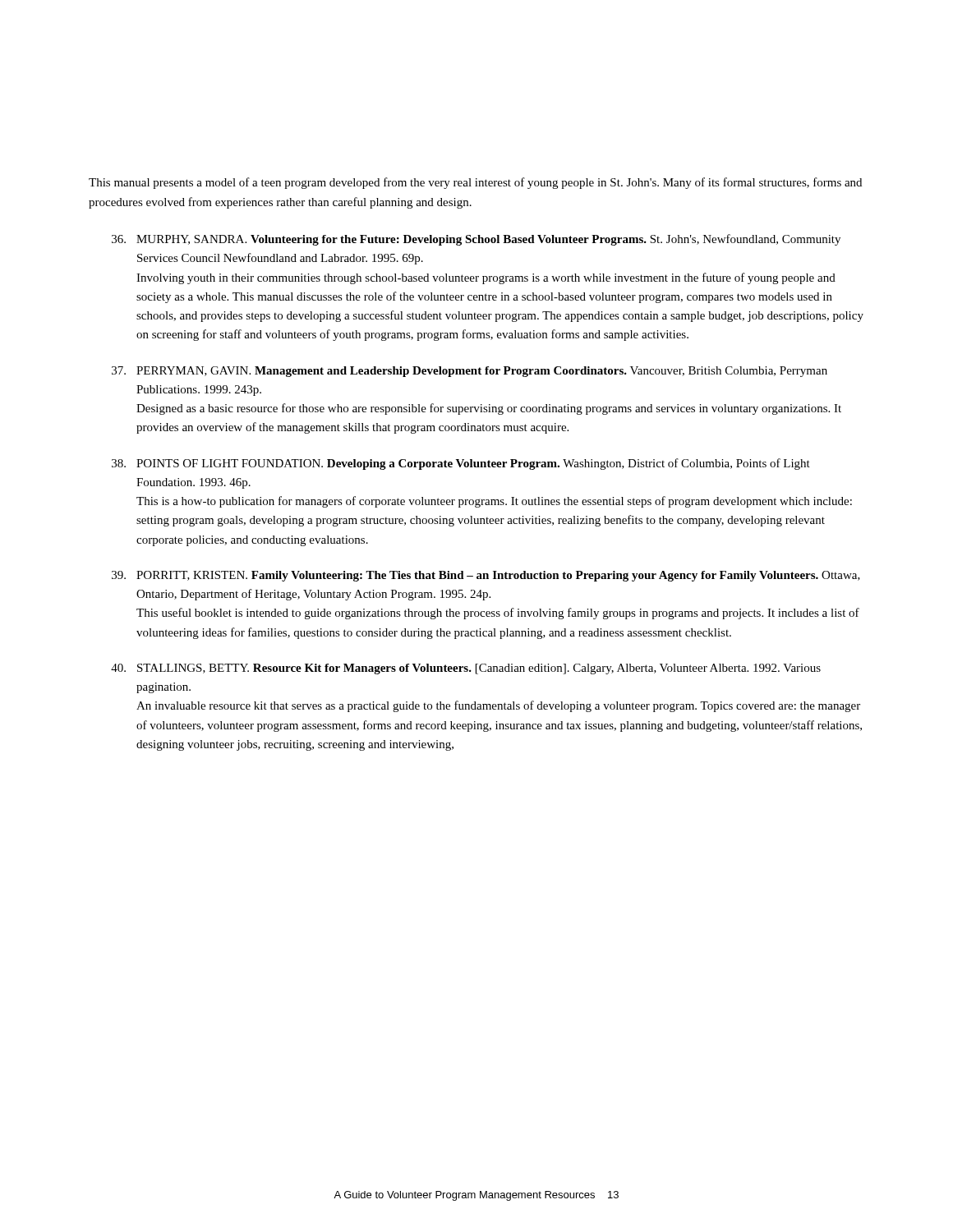
Task: Point to the region starting "40. STALLINGS, BETTY. Resource Kit for Managers"
Action: click(476, 706)
